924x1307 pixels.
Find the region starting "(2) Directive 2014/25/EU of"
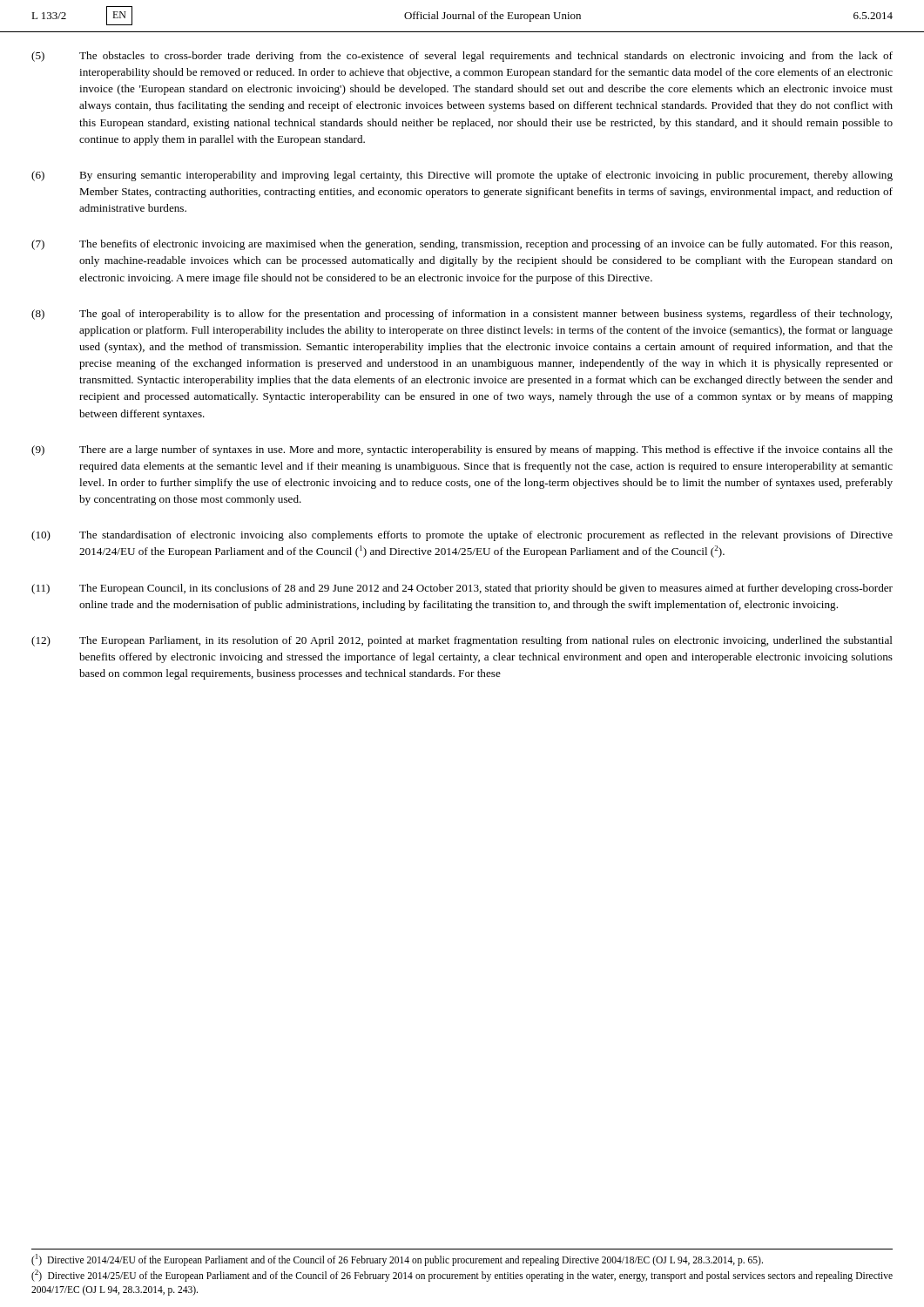pos(462,1282)
